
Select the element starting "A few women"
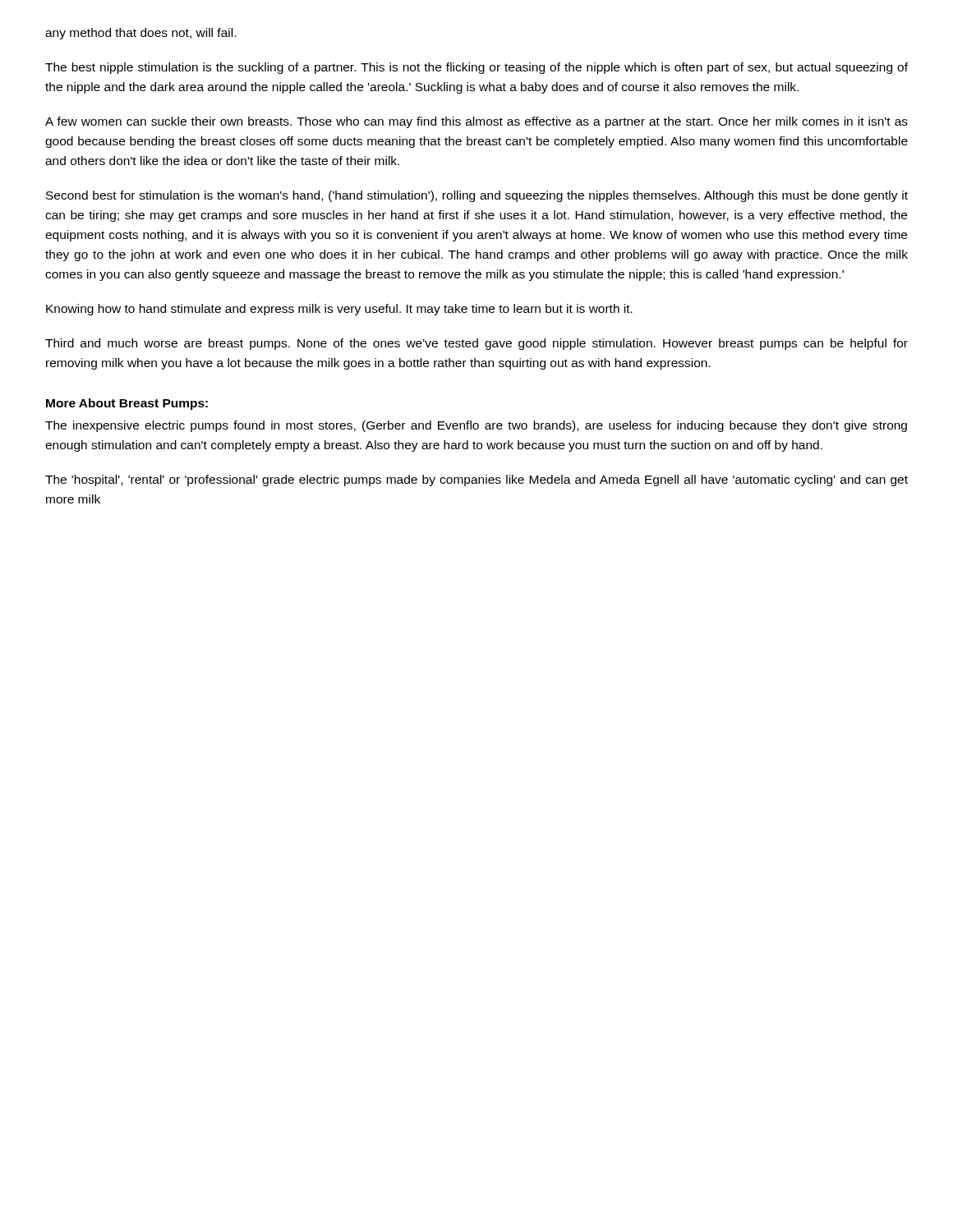(476, 141)
